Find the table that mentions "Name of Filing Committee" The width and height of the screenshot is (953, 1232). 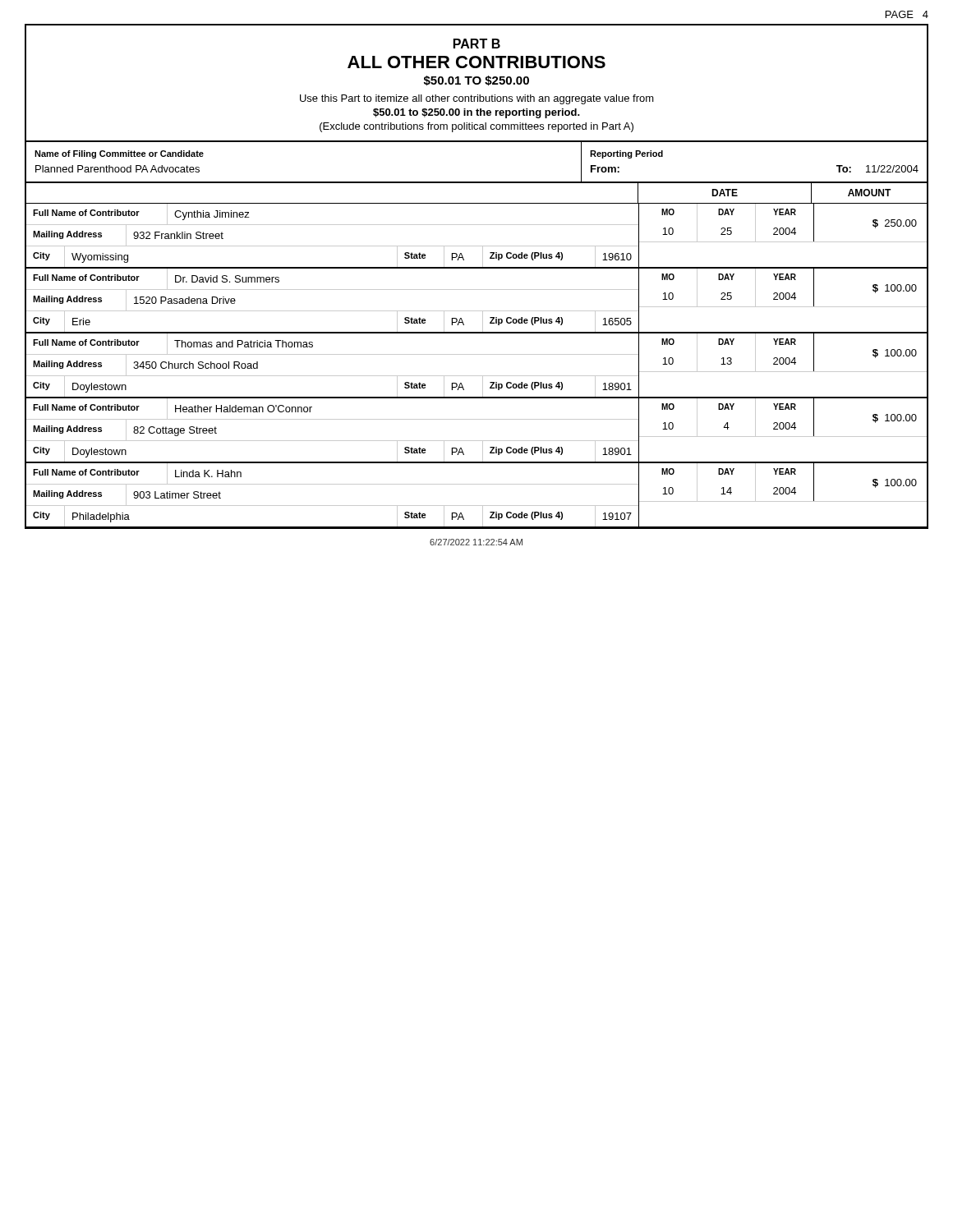click(x=476, y=163)
